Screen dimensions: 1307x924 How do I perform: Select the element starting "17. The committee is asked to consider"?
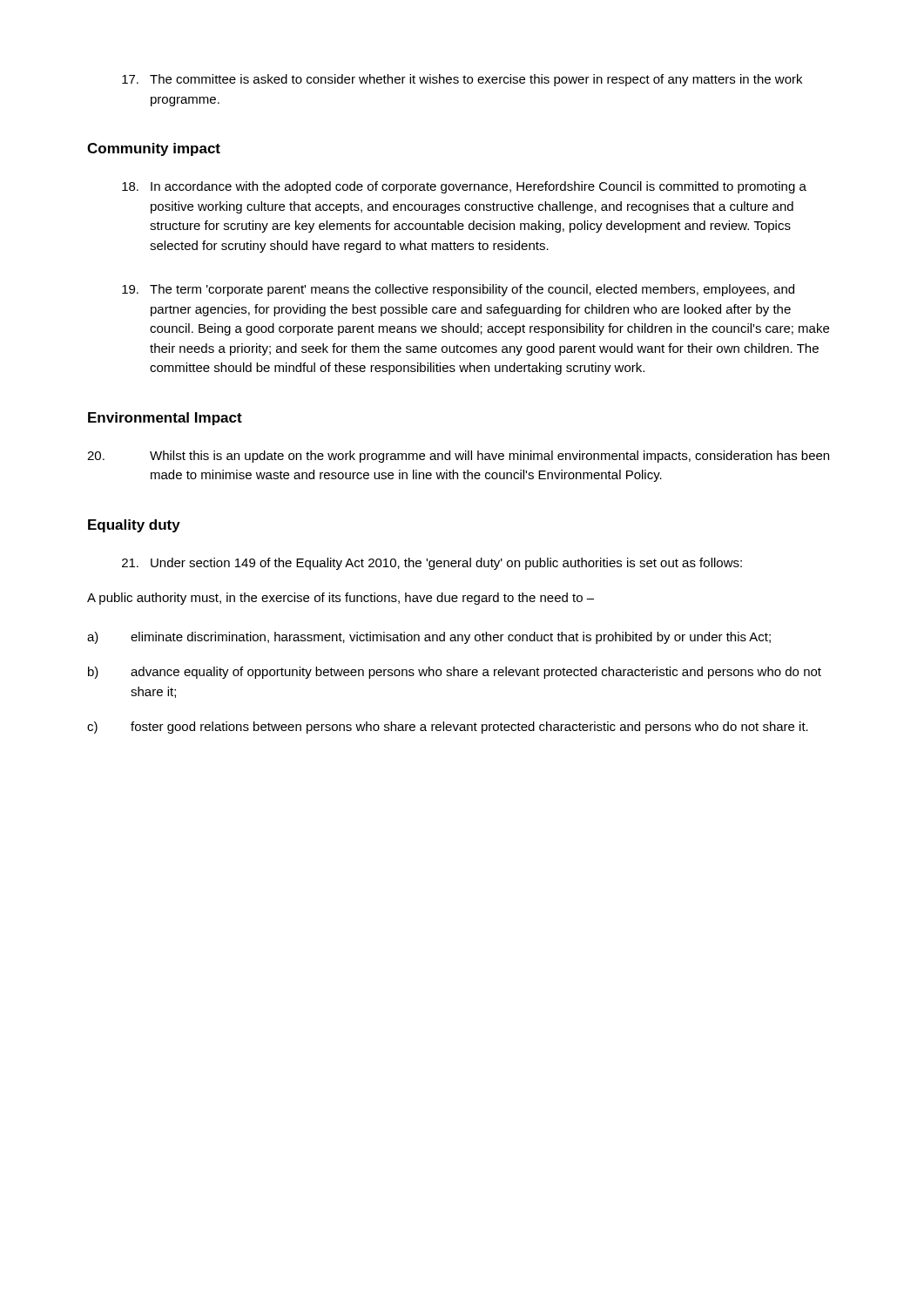pyautogui.click(x=462, y=89)
